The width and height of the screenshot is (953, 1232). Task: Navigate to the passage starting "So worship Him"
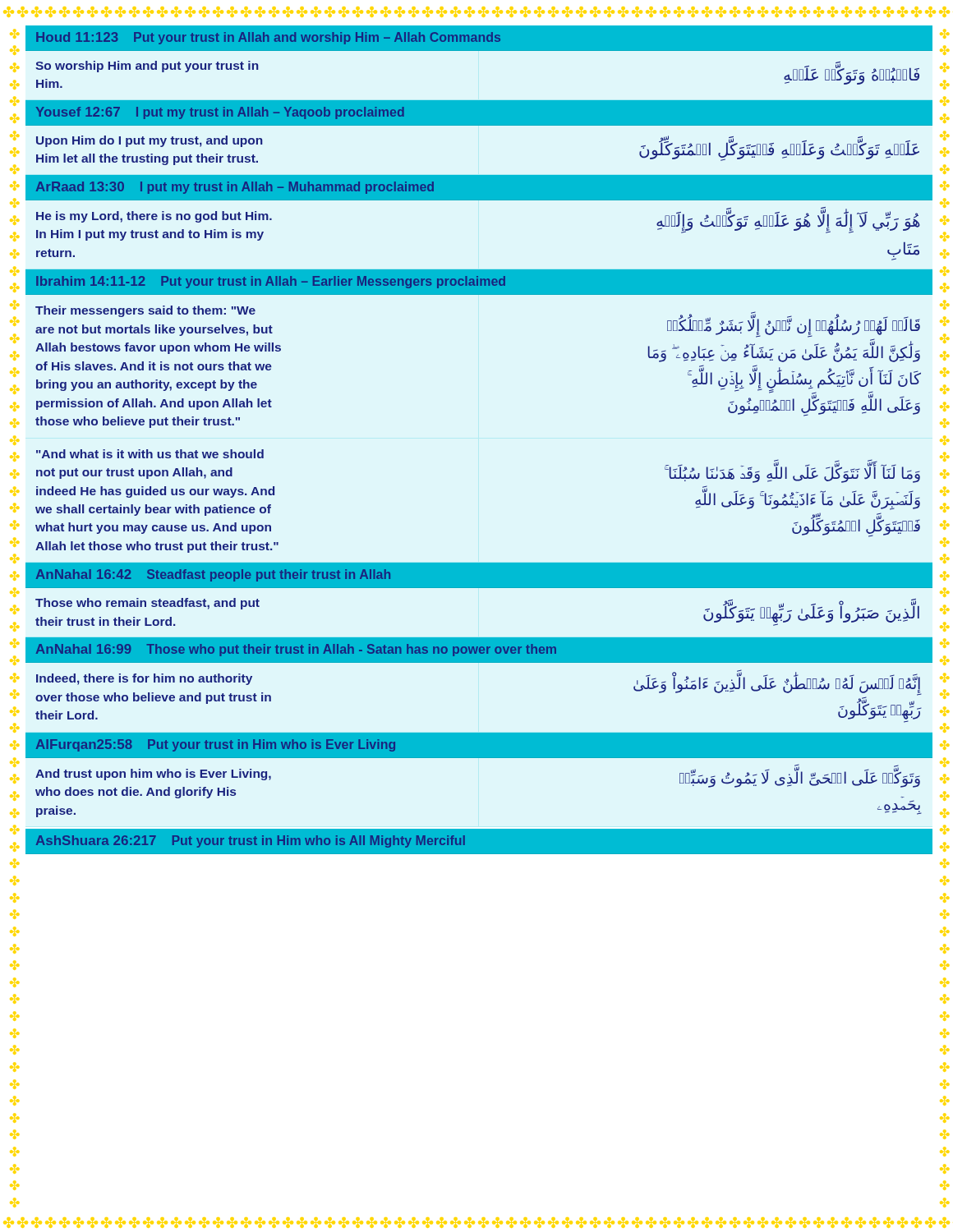click(57, 69)
